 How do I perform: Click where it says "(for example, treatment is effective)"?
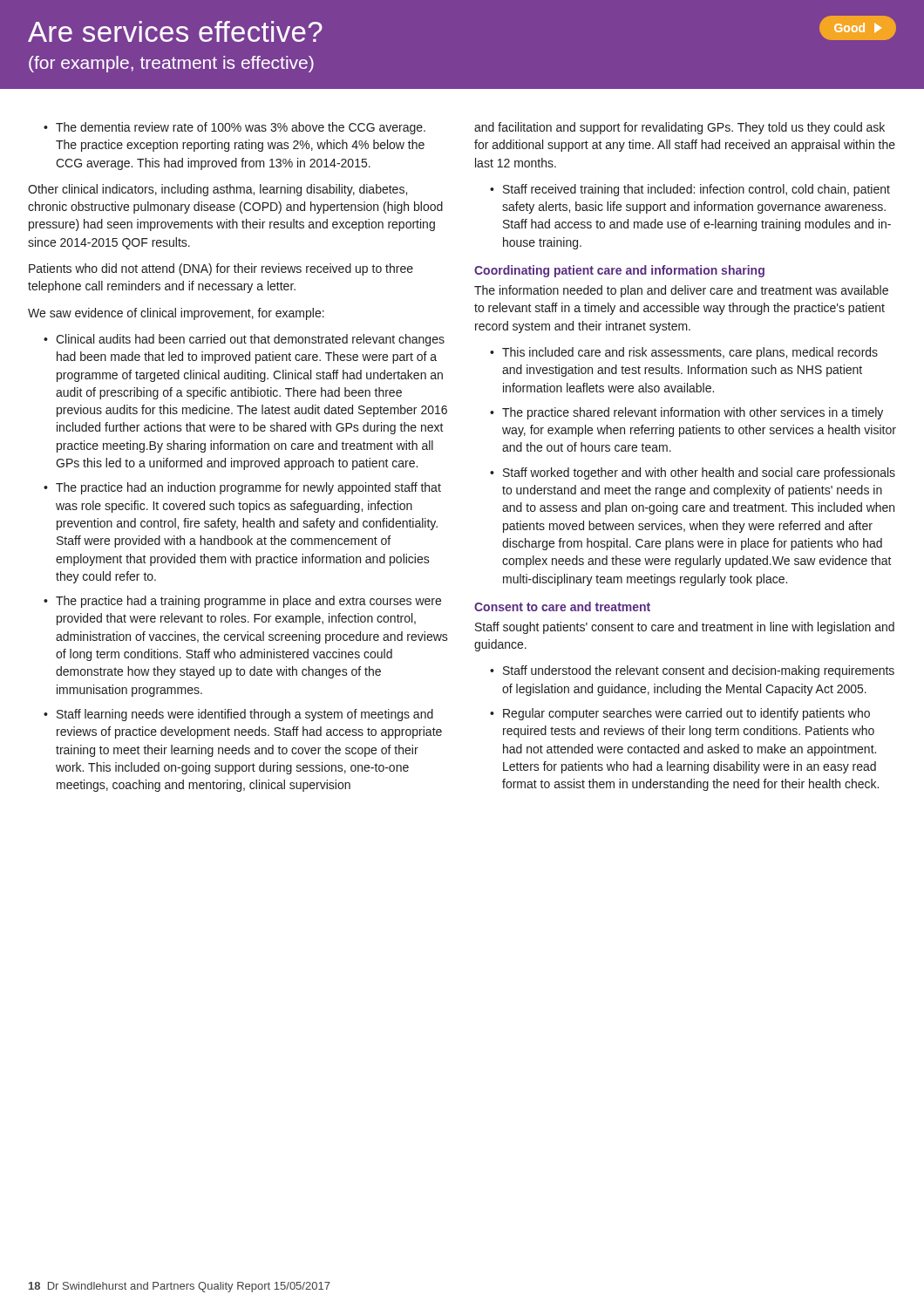coord(171,62)
